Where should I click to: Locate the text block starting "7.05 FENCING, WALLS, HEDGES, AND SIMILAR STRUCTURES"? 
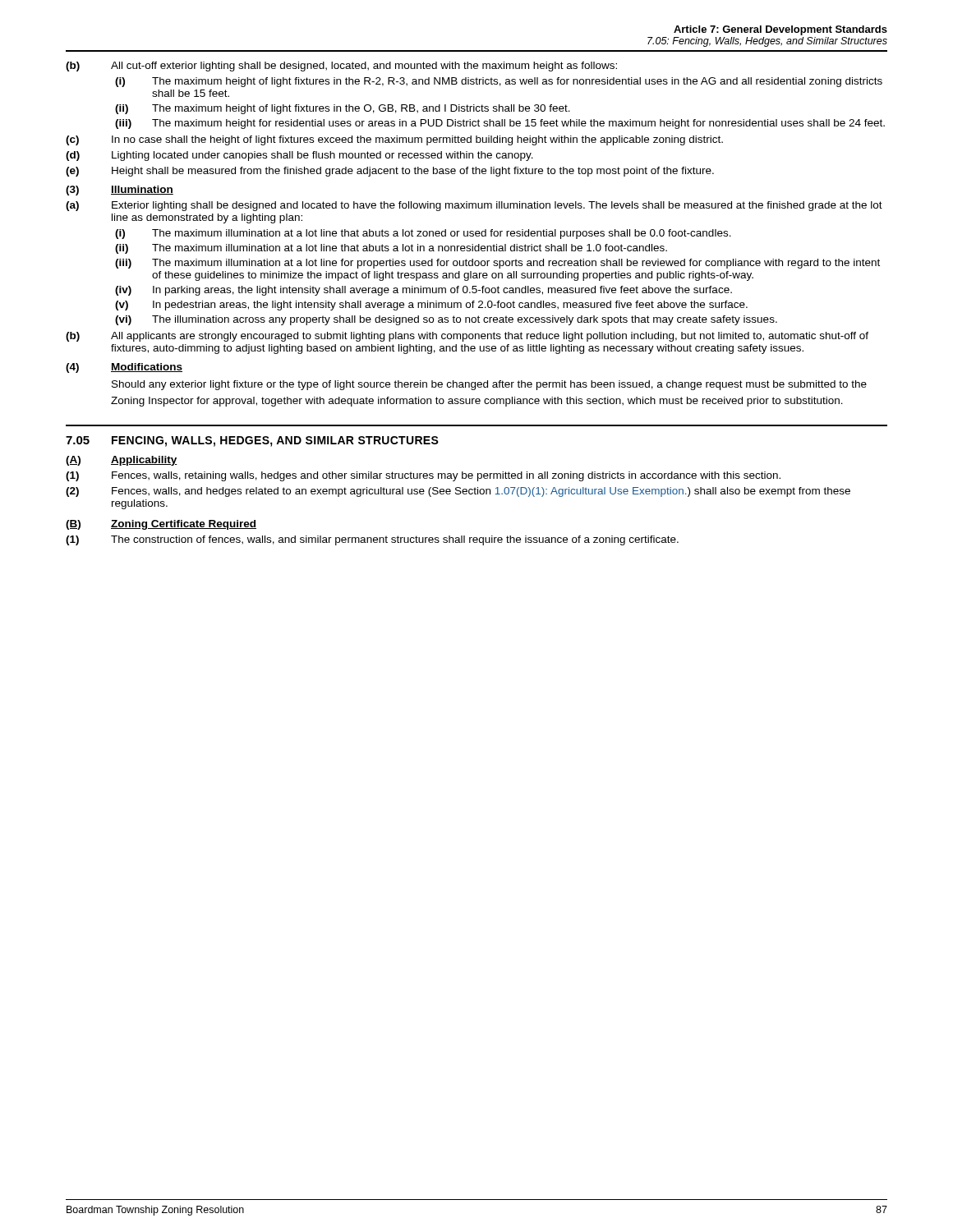[252, 439]
